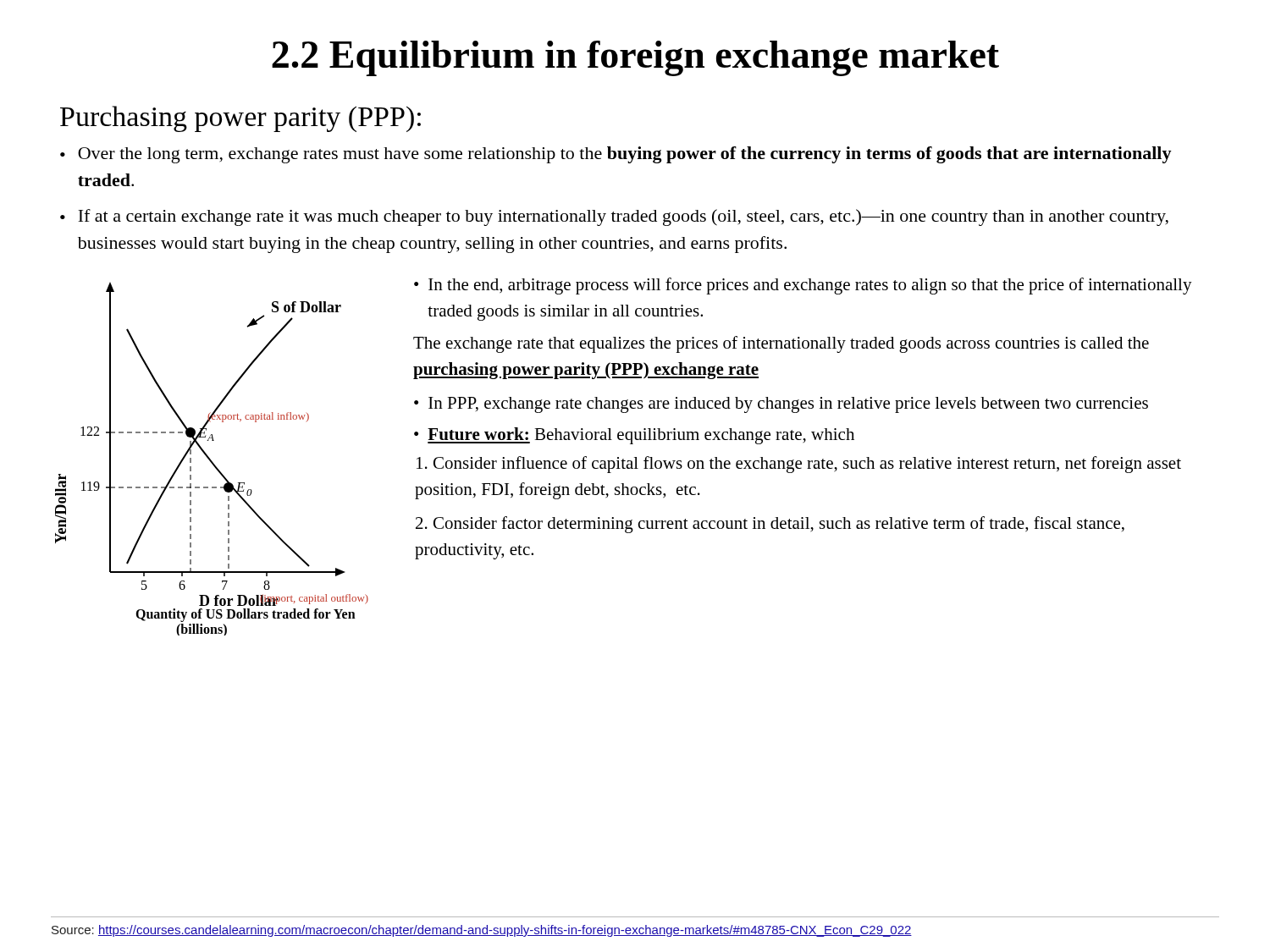Screen dimensions: 952x1270
Task: Navigate to the block starting "• If at"
Action: (635, 229)
